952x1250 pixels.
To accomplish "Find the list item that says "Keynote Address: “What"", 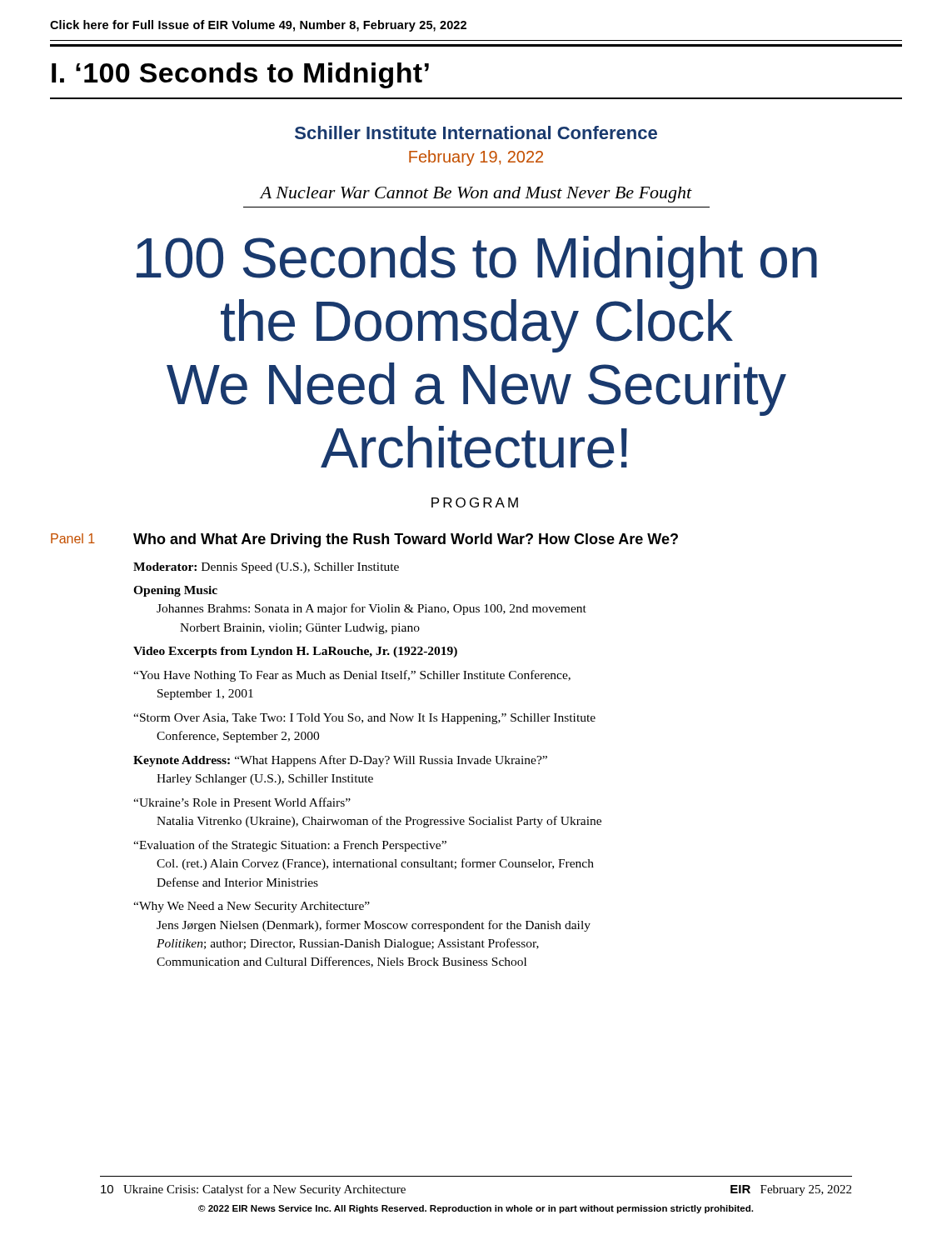I will (x=518, y=769).
